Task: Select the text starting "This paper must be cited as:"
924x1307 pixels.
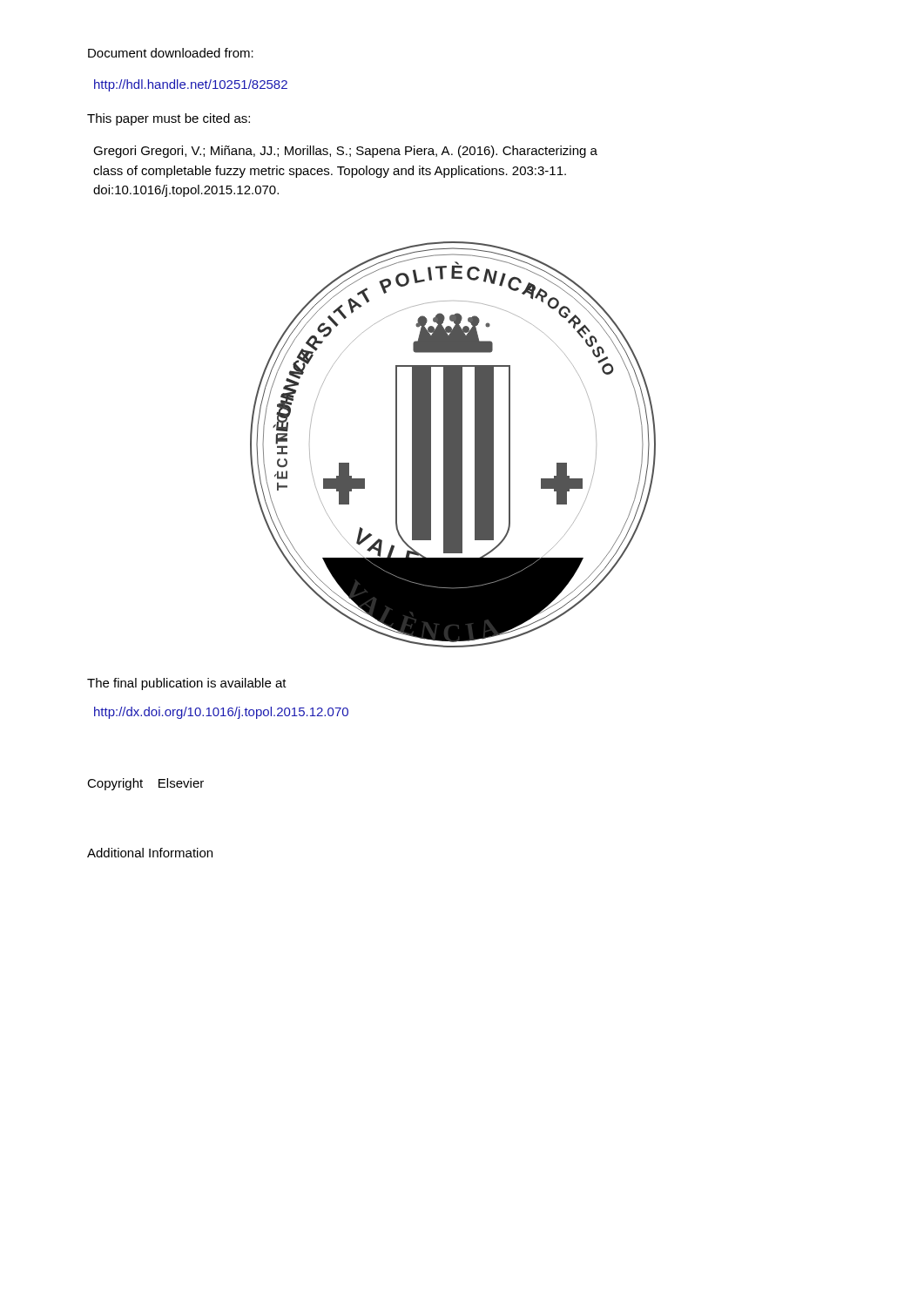Action: click(x=169, y=118)
